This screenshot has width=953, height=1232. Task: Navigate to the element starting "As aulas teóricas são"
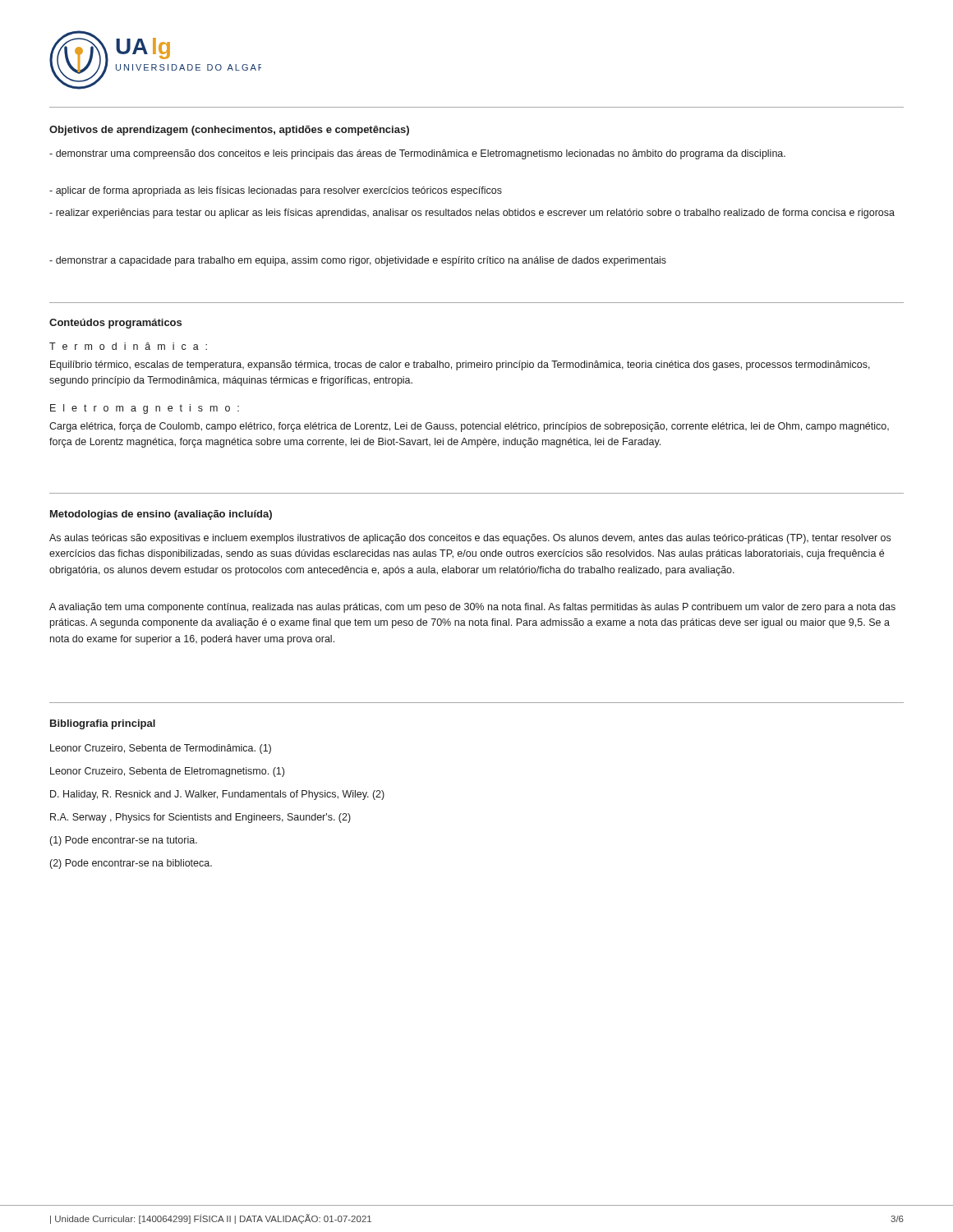point(476,554)
